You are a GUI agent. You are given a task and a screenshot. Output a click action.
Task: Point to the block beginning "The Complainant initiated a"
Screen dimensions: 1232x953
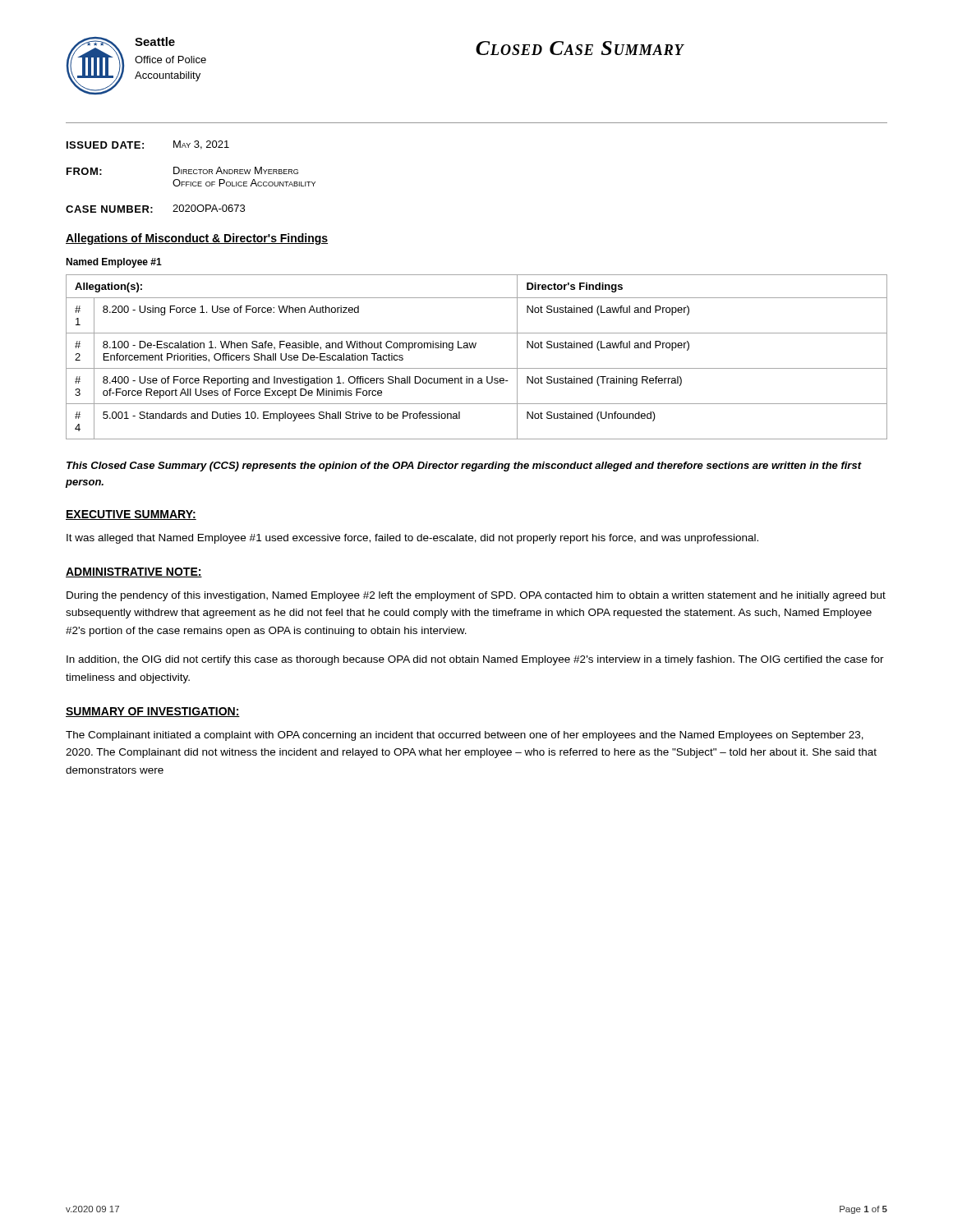[x=471, y=752]
